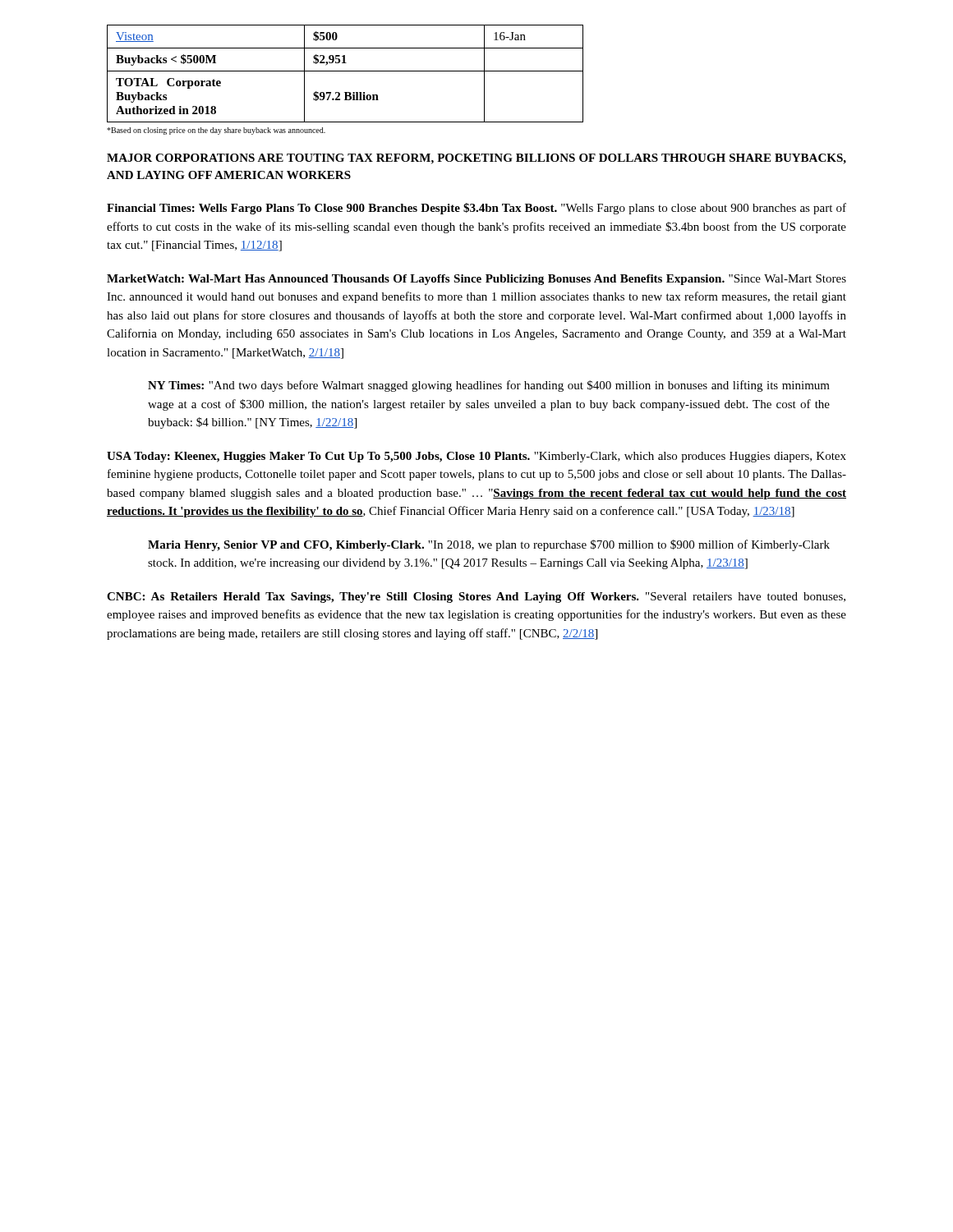953x1232 pixels.
Task: Navigate to the region starting "Based on closing price"
Action: tap(216, 130)
